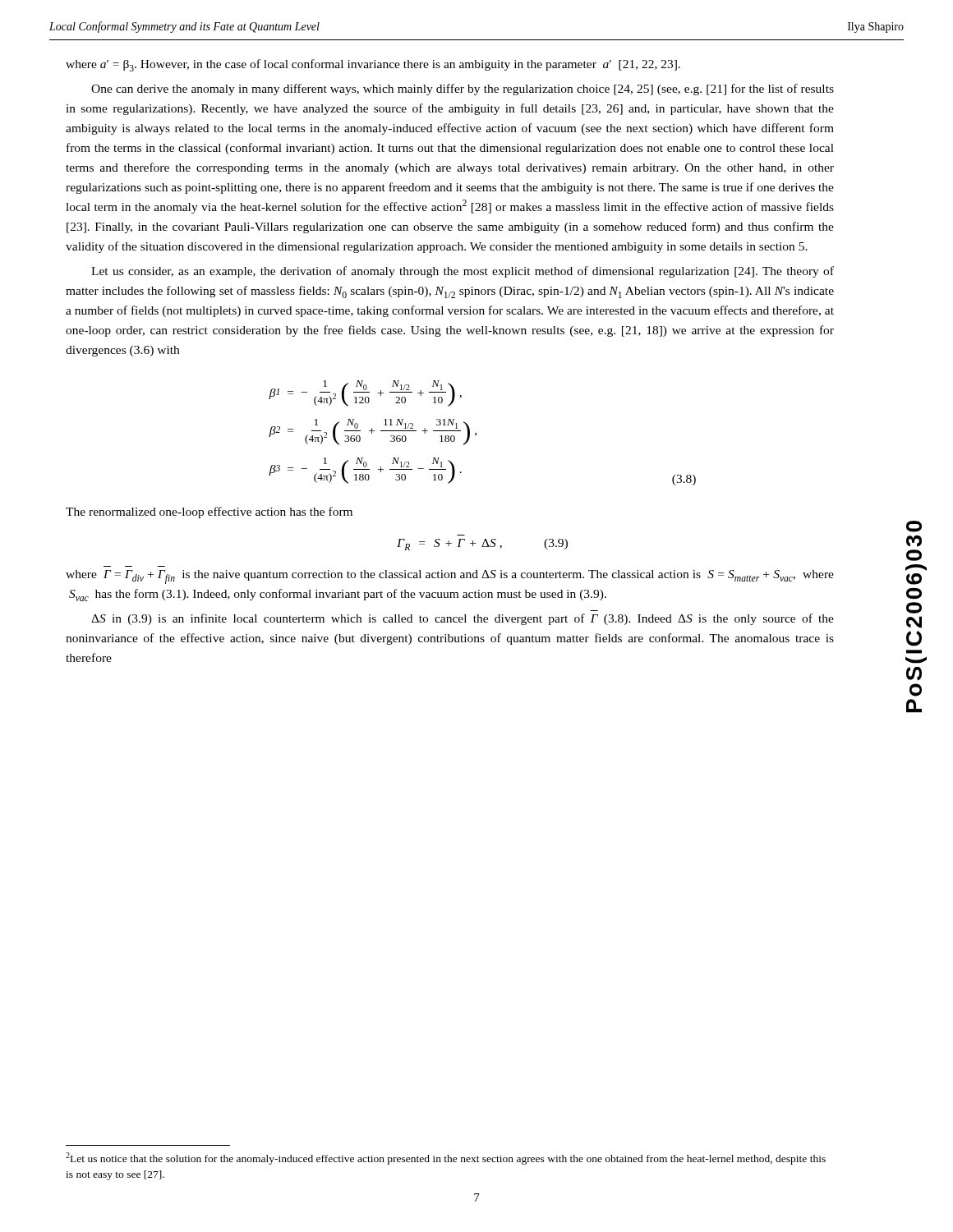Screen dimensions: 1232x953
Task: Locate the text block with the text "where a′ ="
Action: click(x=373, y=65)
